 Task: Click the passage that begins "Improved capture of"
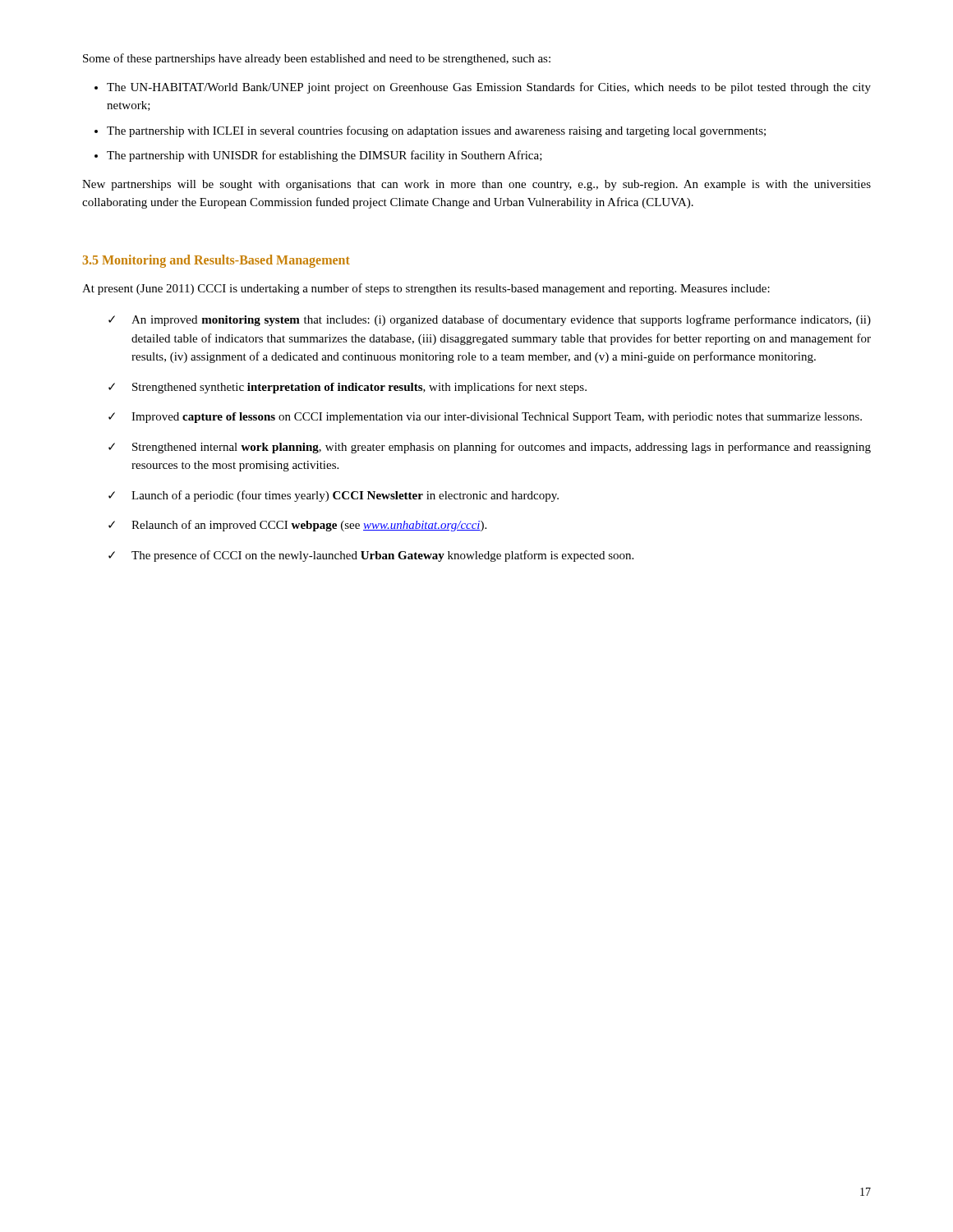[x=497, y=416]
